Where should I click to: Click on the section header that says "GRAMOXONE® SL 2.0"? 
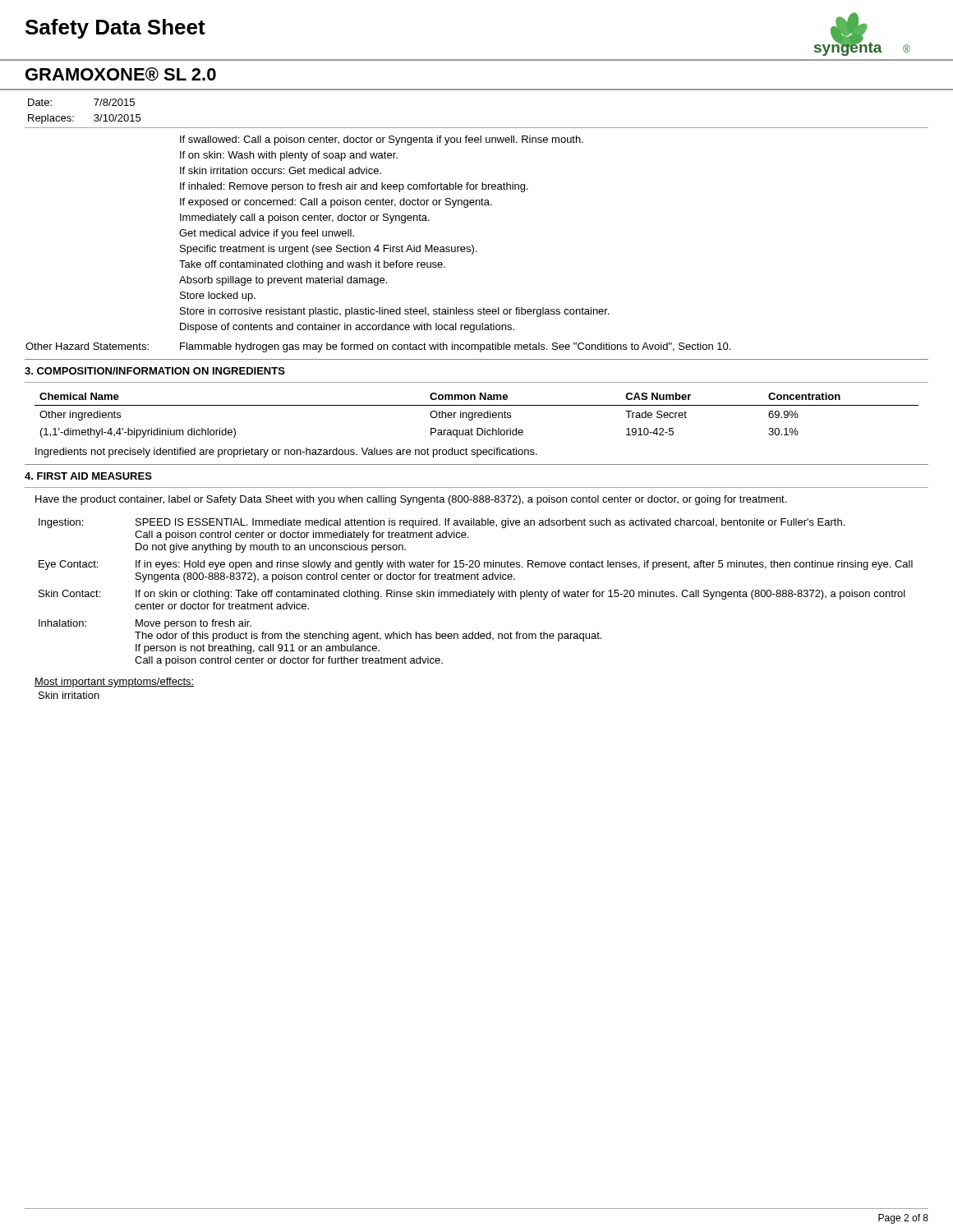tap(121, 74)
